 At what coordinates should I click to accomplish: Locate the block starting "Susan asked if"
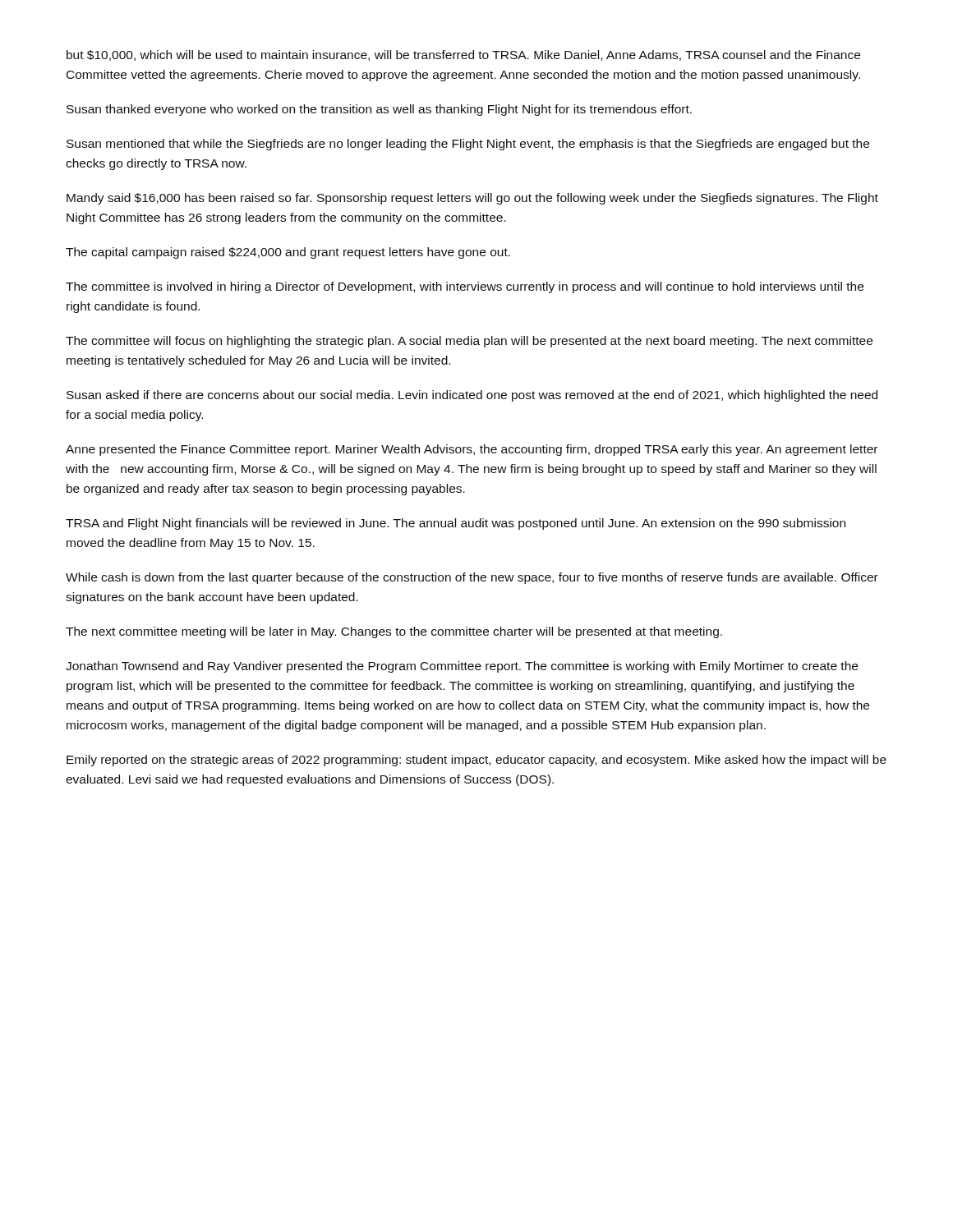(472, 405)
